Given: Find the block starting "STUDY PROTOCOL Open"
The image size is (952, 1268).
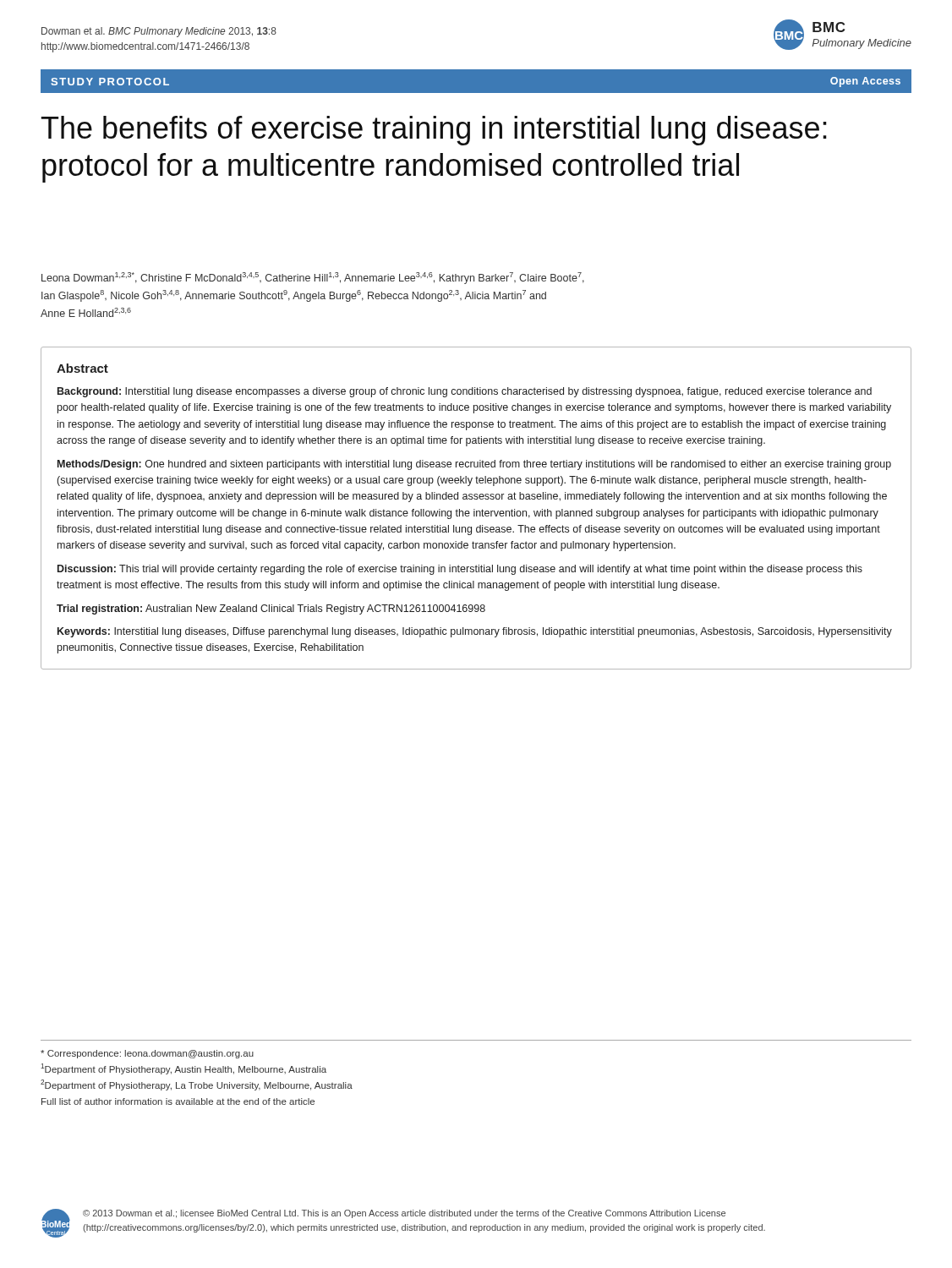Looking at the screenshot, I should pos(476,81).
